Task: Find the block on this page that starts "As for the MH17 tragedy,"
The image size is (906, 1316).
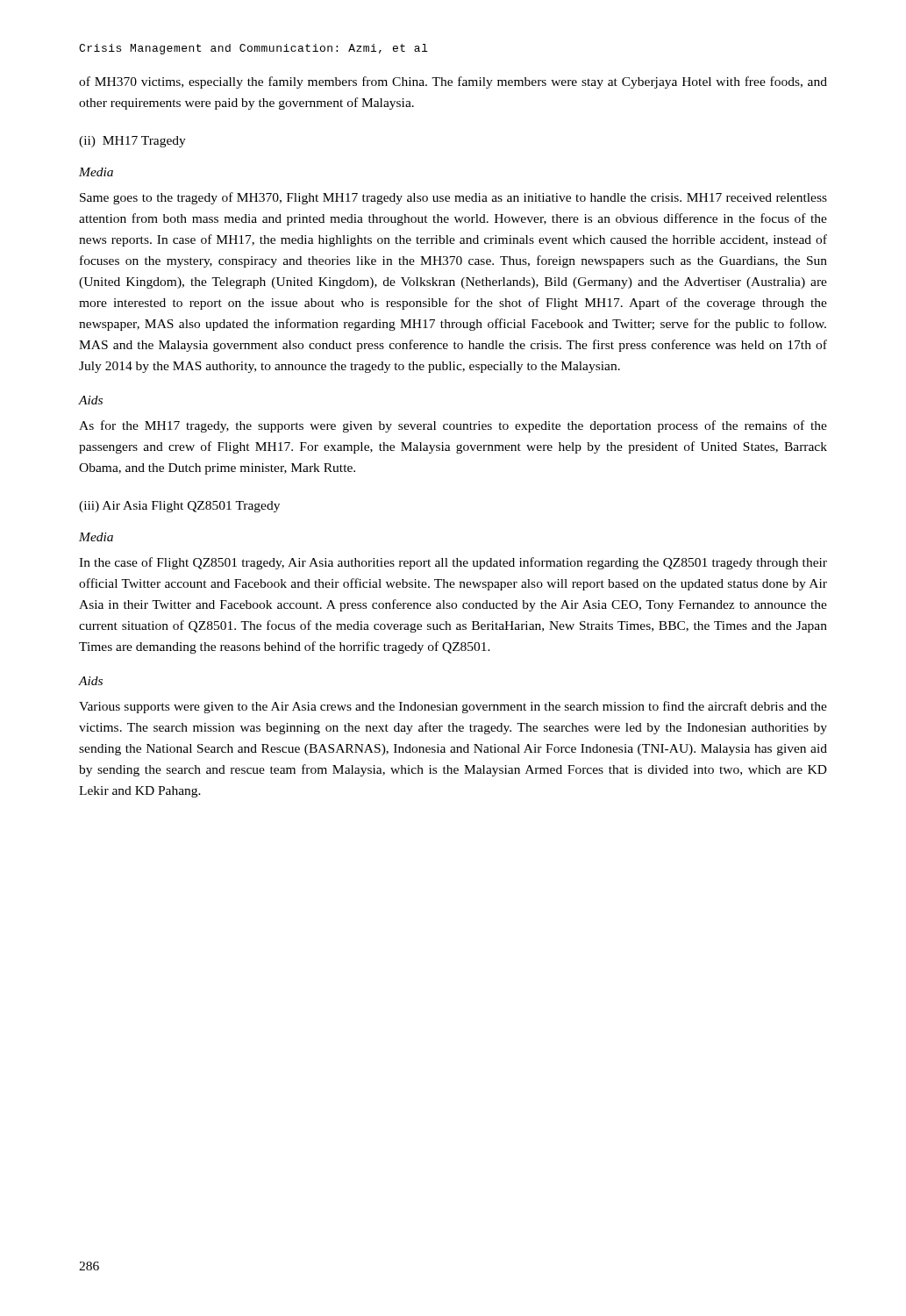Action: [x=453, y=446]
